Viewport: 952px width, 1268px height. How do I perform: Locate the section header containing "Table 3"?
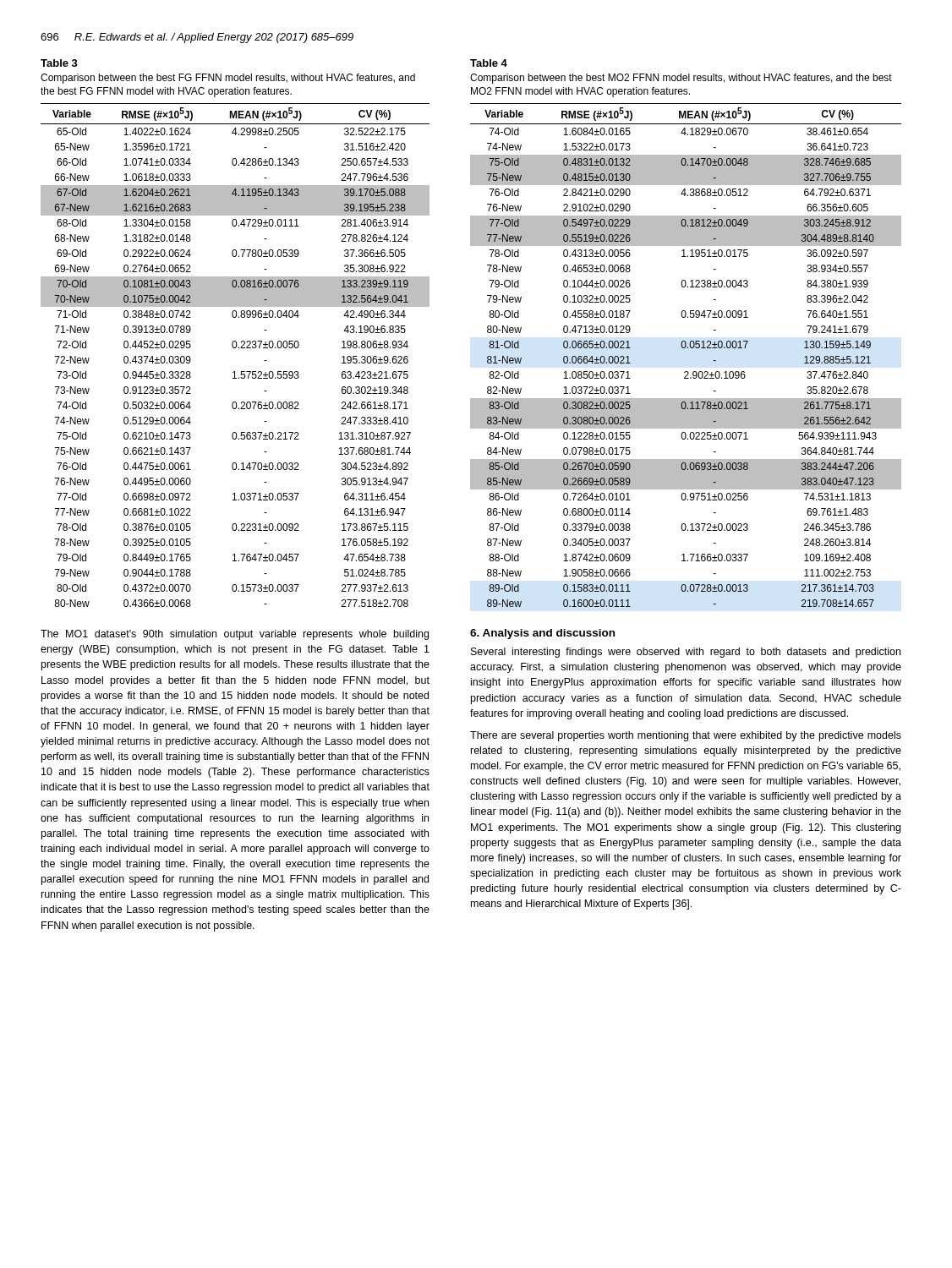coord(59,63)
